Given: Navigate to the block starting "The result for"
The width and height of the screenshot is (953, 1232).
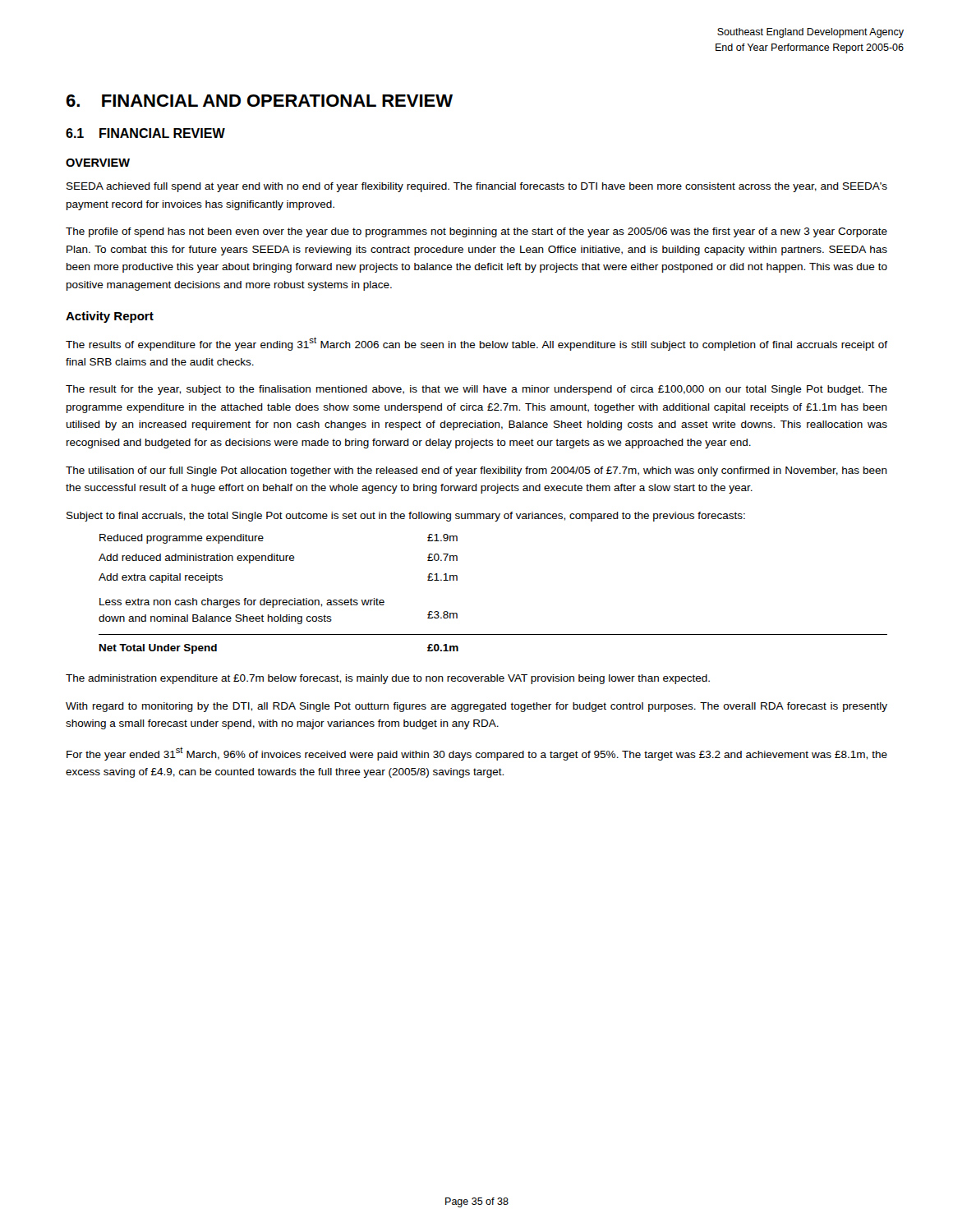Looking at the screenshot, I should point(476,416).
